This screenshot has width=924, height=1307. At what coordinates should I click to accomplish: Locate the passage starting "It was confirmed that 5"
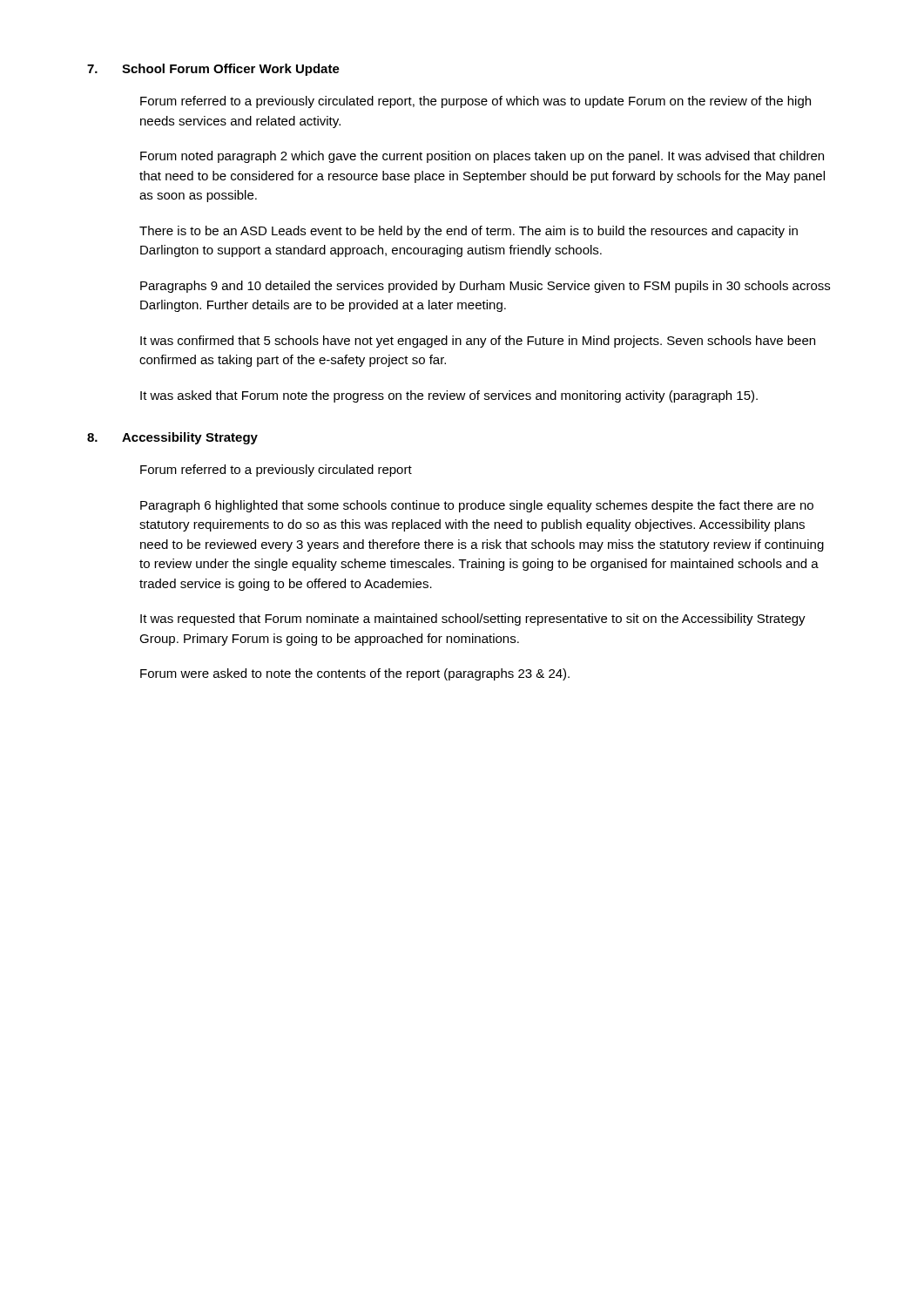click(478, 350)
